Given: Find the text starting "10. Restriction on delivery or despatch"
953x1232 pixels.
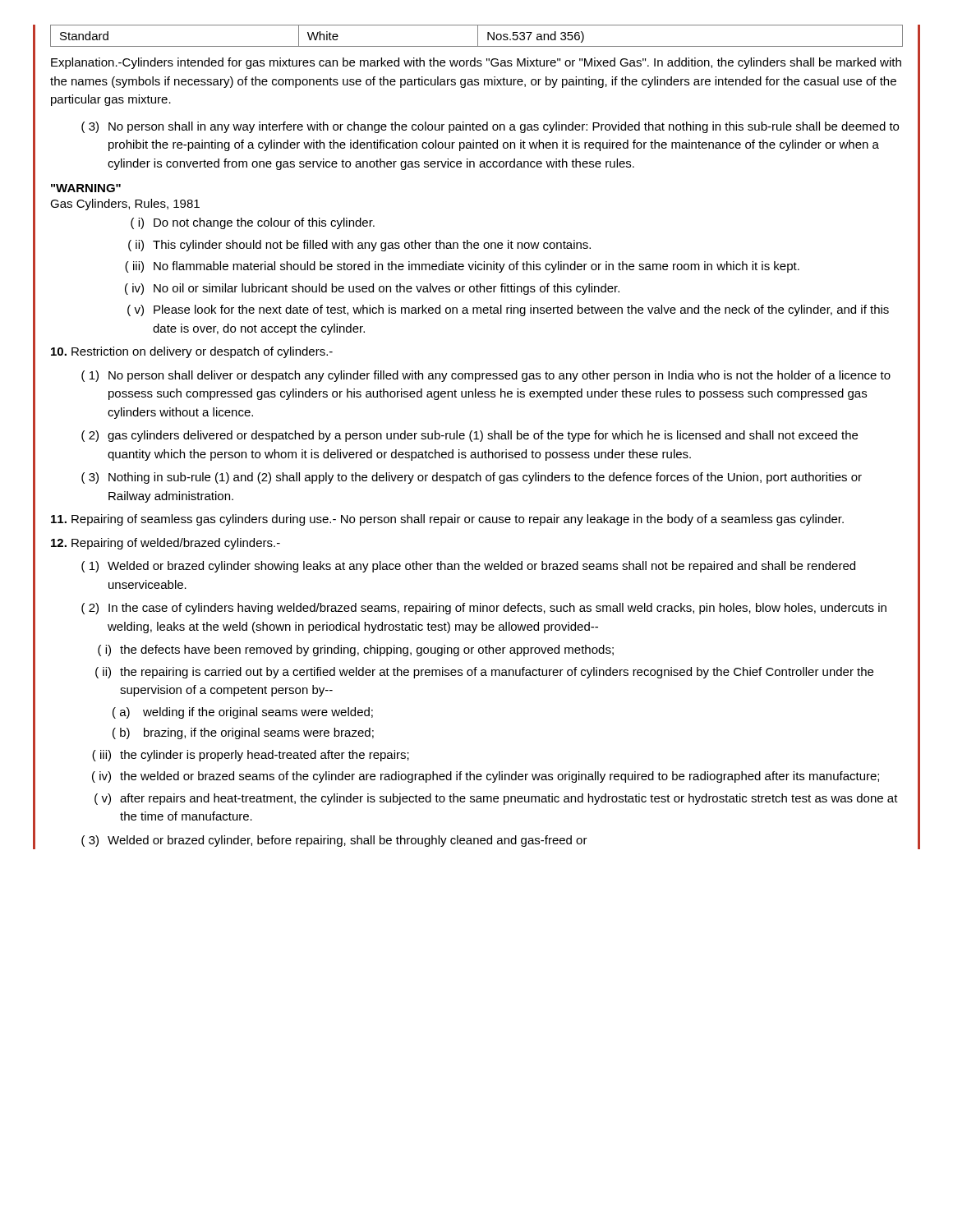Looking at the screenshot, I should [192, 351].
